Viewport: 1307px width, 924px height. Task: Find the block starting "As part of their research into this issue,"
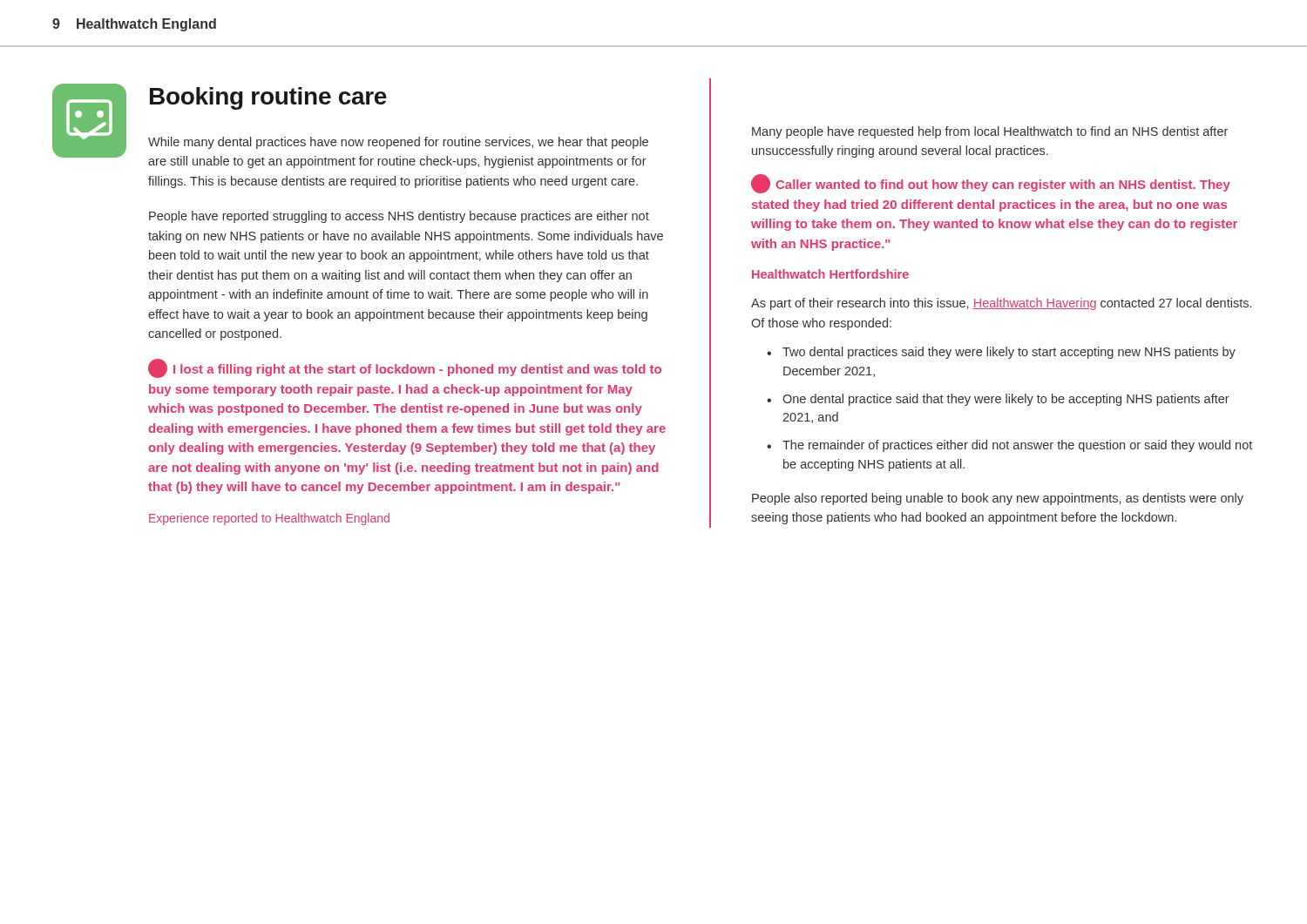tap(1002, 313)
